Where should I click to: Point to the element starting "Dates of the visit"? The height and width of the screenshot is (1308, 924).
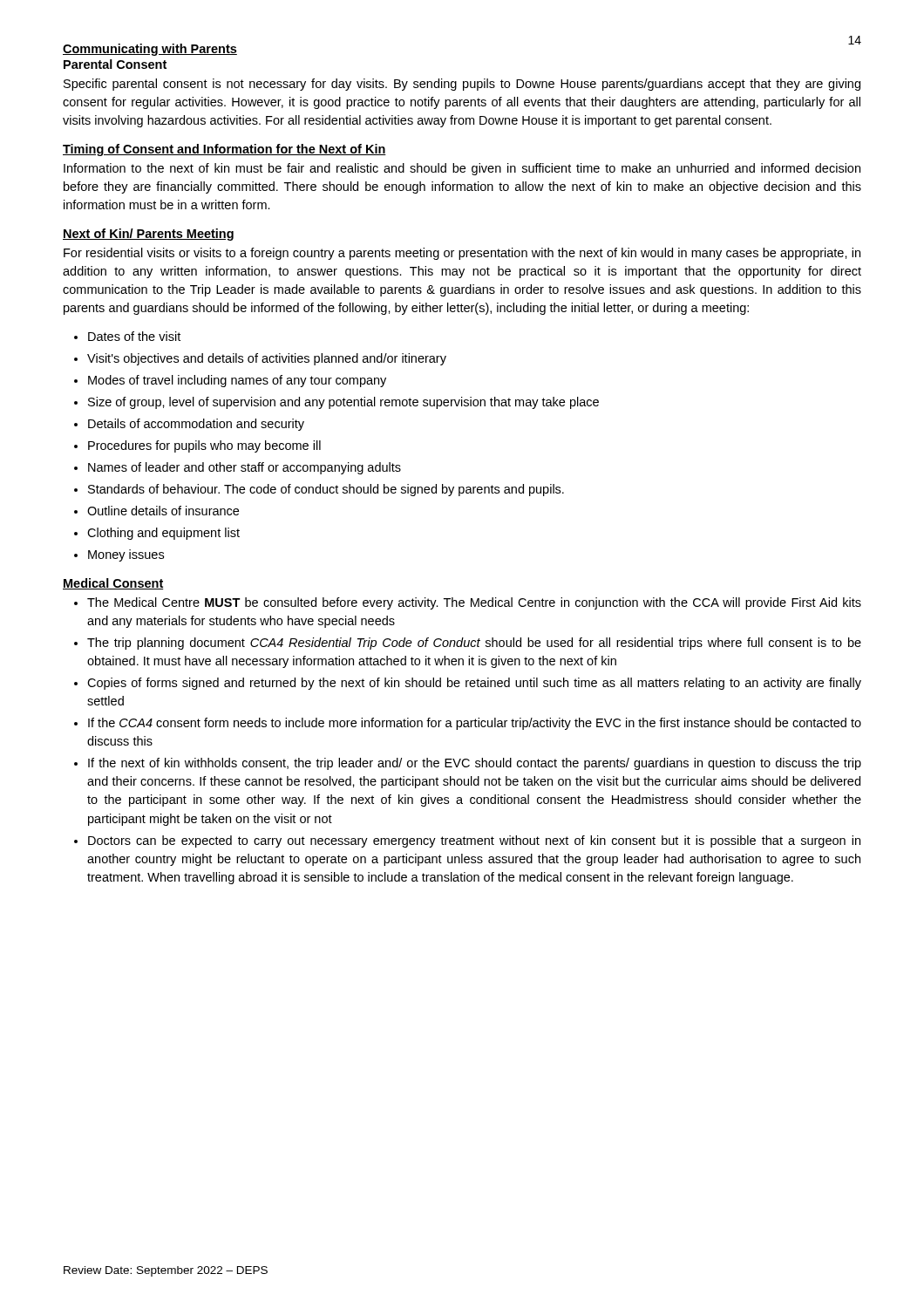pos(134,337)
